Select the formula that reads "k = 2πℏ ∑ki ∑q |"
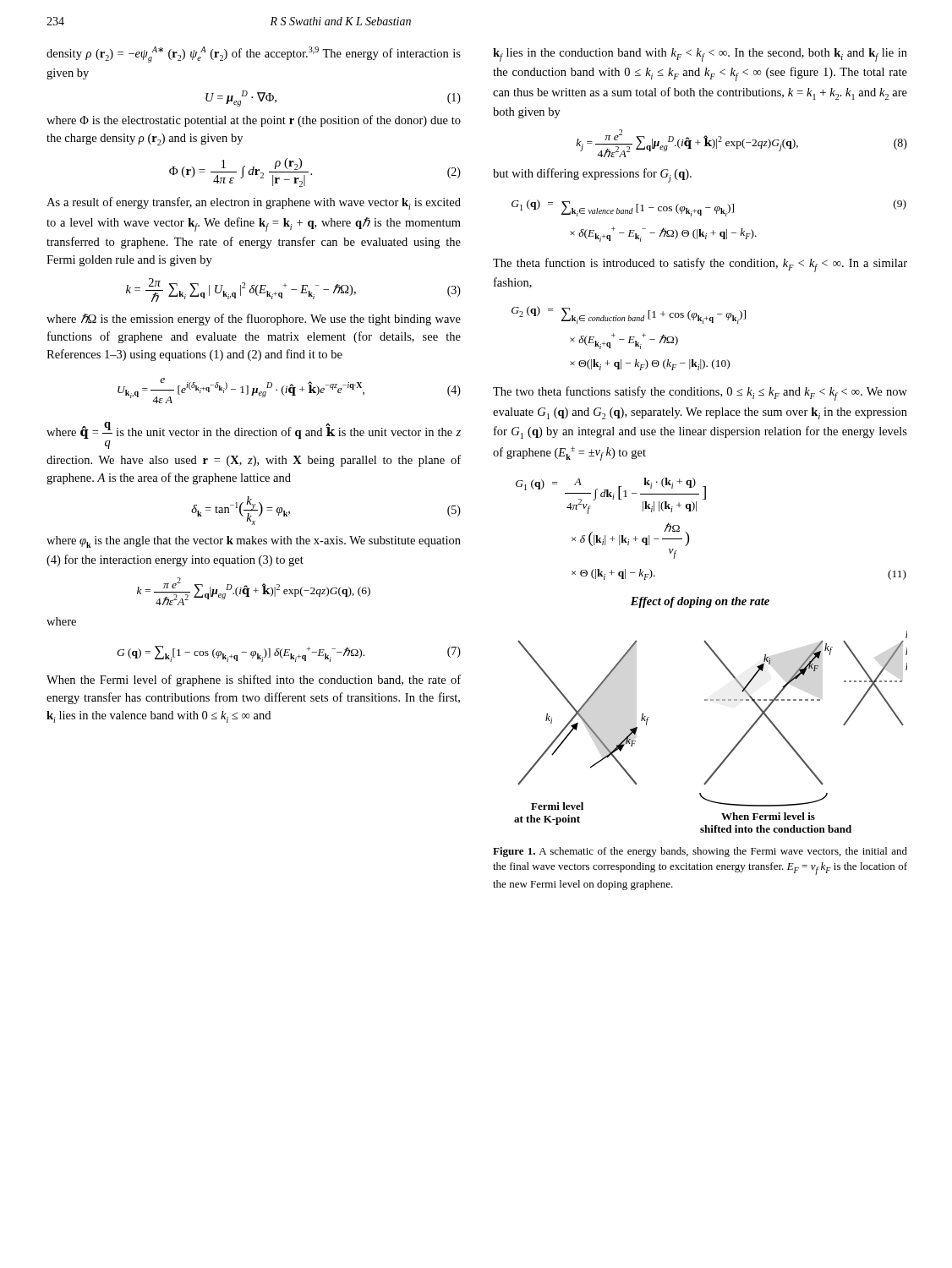 click(x=254, y=290)
